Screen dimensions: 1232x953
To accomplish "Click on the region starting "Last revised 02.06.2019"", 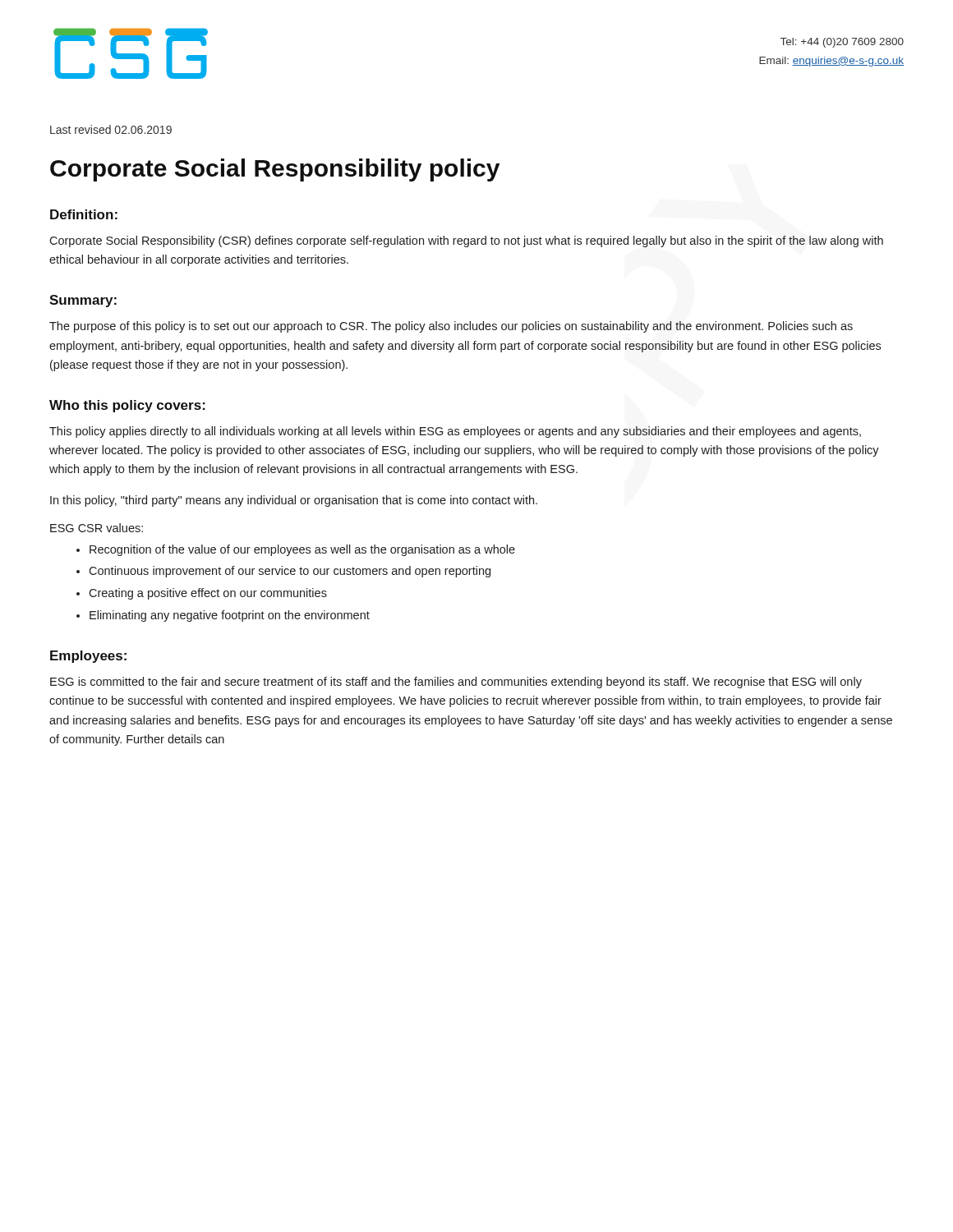I will point(111,130).
